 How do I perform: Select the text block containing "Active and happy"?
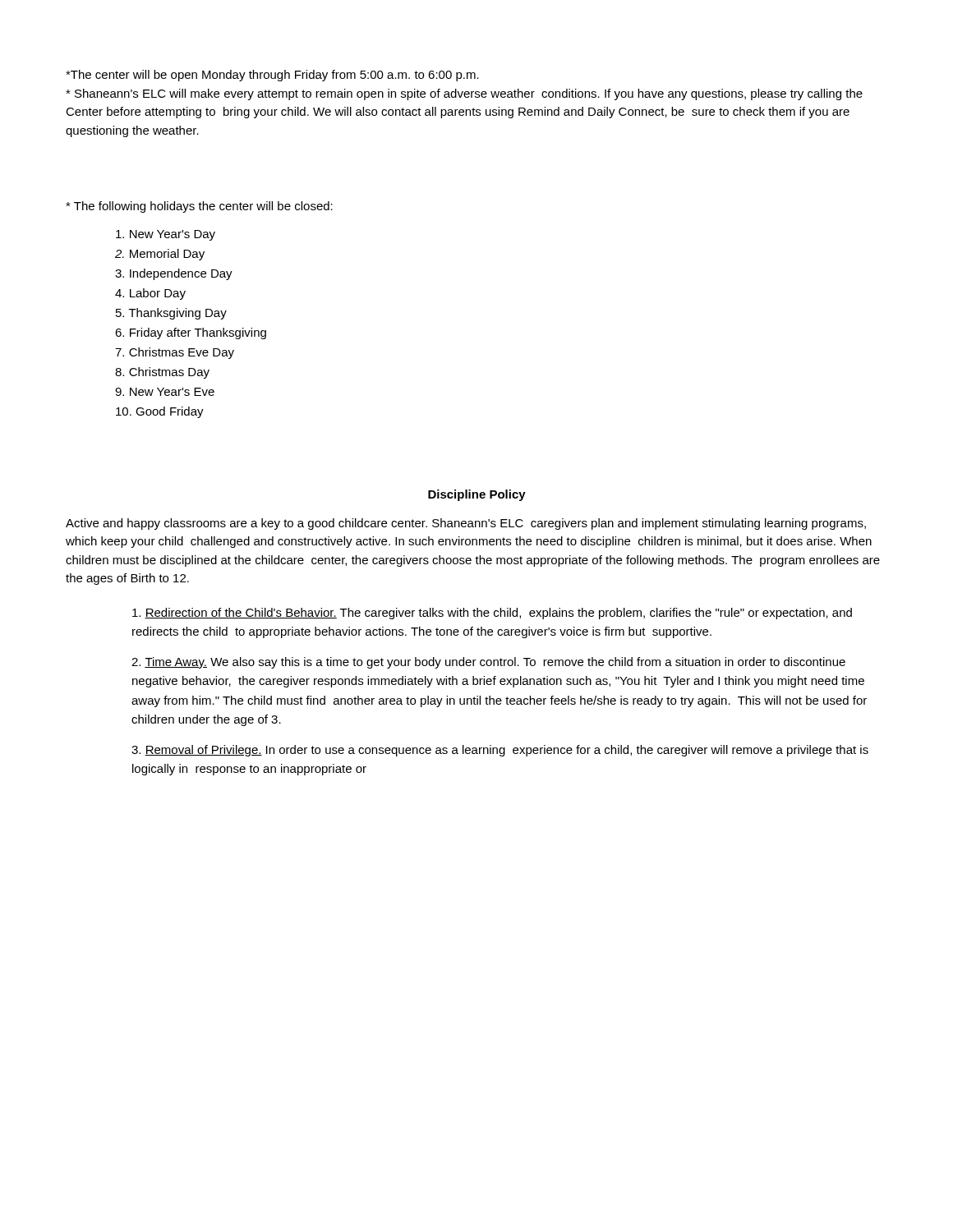click(x=473, y=550)
